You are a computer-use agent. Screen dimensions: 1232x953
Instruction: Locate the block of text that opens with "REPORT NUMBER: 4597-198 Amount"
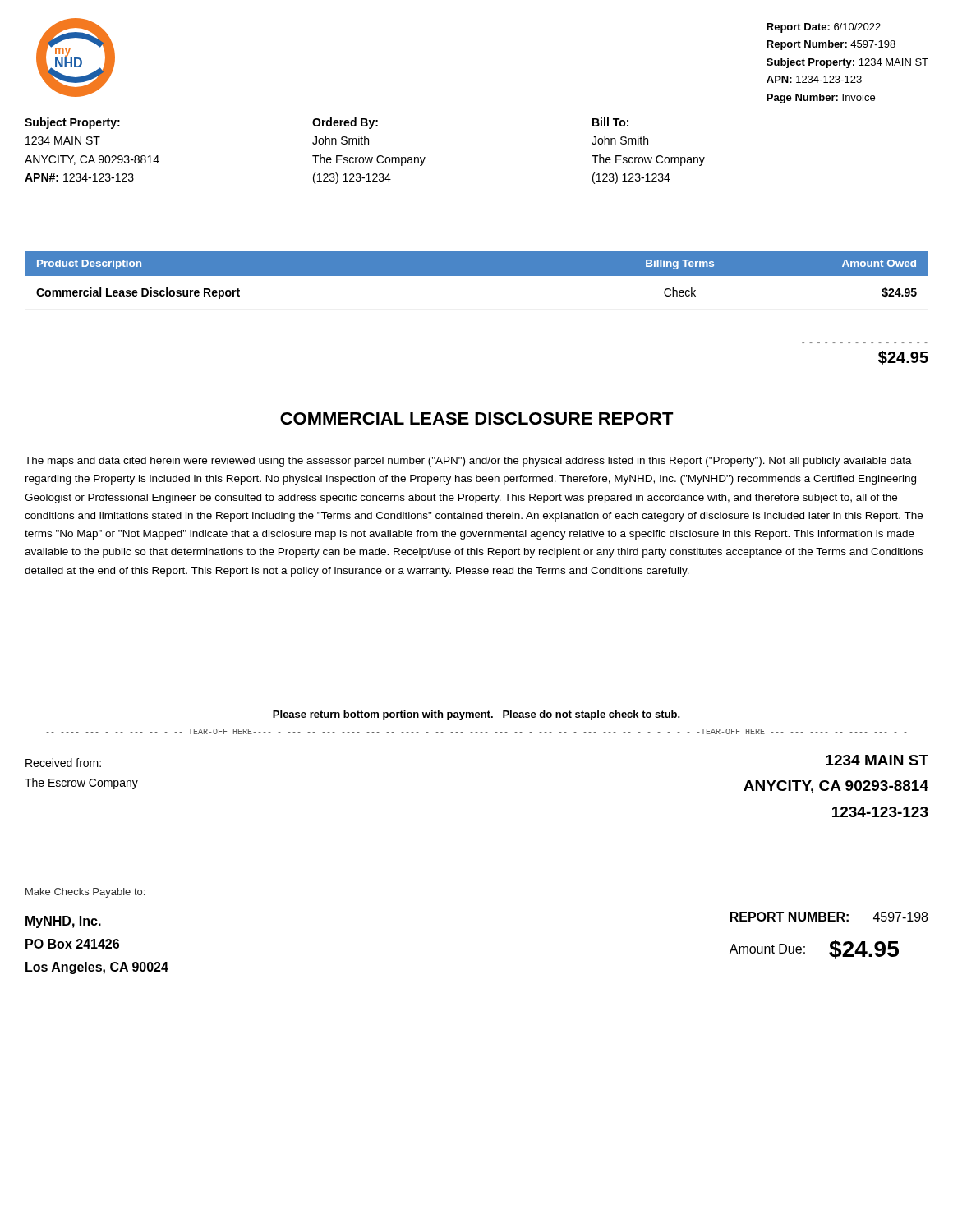pos(829,936)
